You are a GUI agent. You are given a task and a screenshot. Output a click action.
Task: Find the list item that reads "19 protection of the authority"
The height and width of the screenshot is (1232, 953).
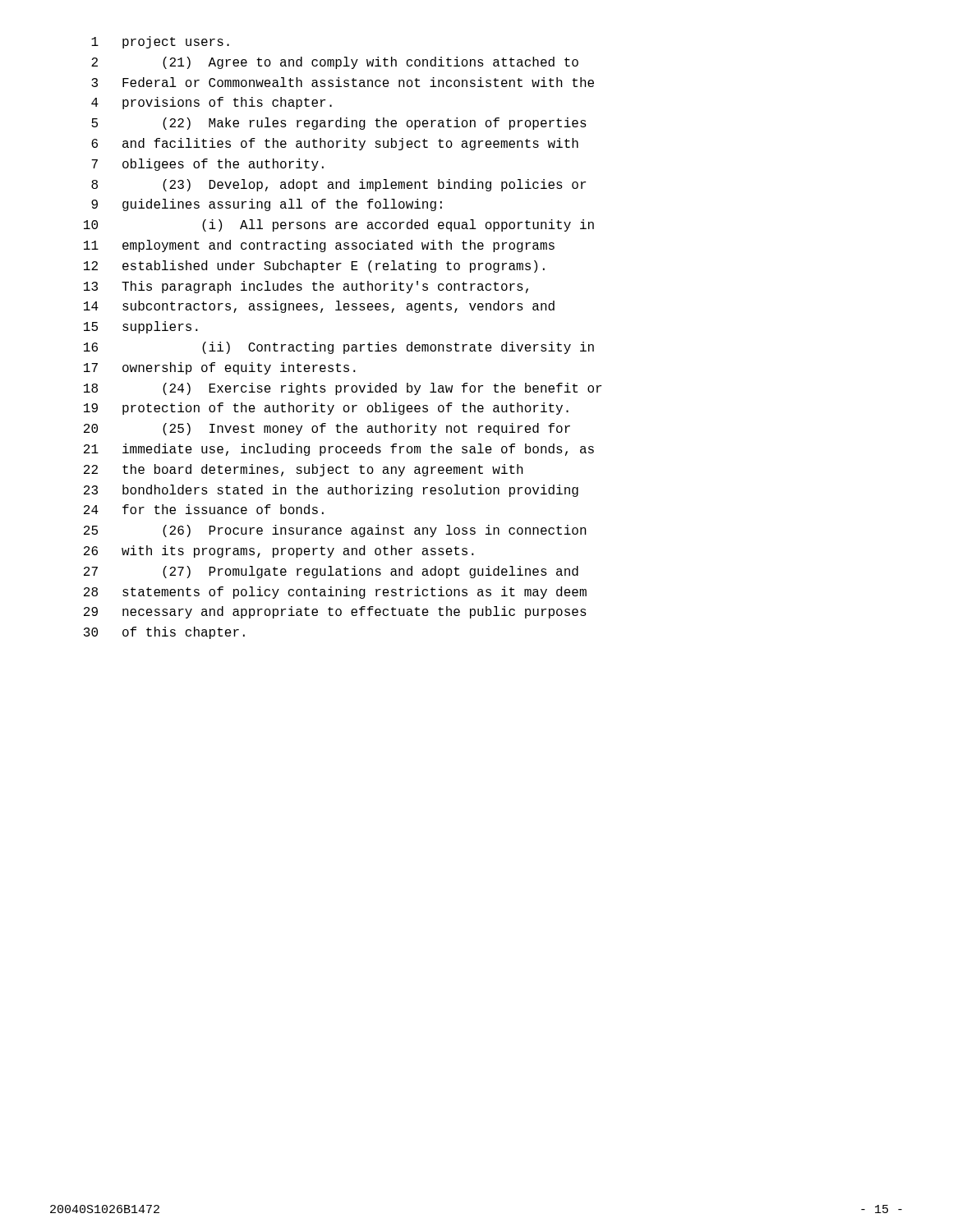476,410
